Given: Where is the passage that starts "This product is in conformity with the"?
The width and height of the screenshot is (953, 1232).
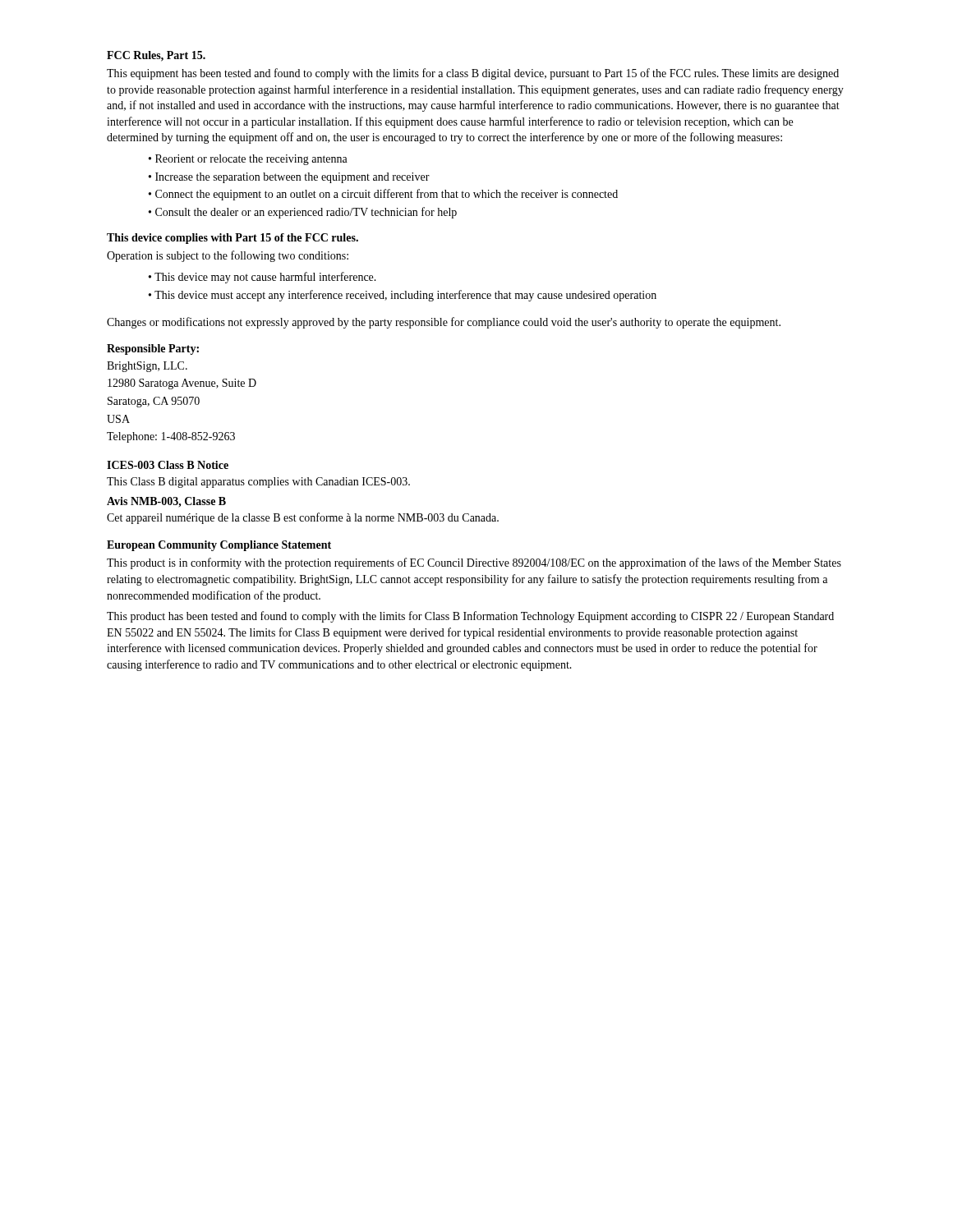Looking at the screenshot, I should pyautogui.click(x=476, y=580).
